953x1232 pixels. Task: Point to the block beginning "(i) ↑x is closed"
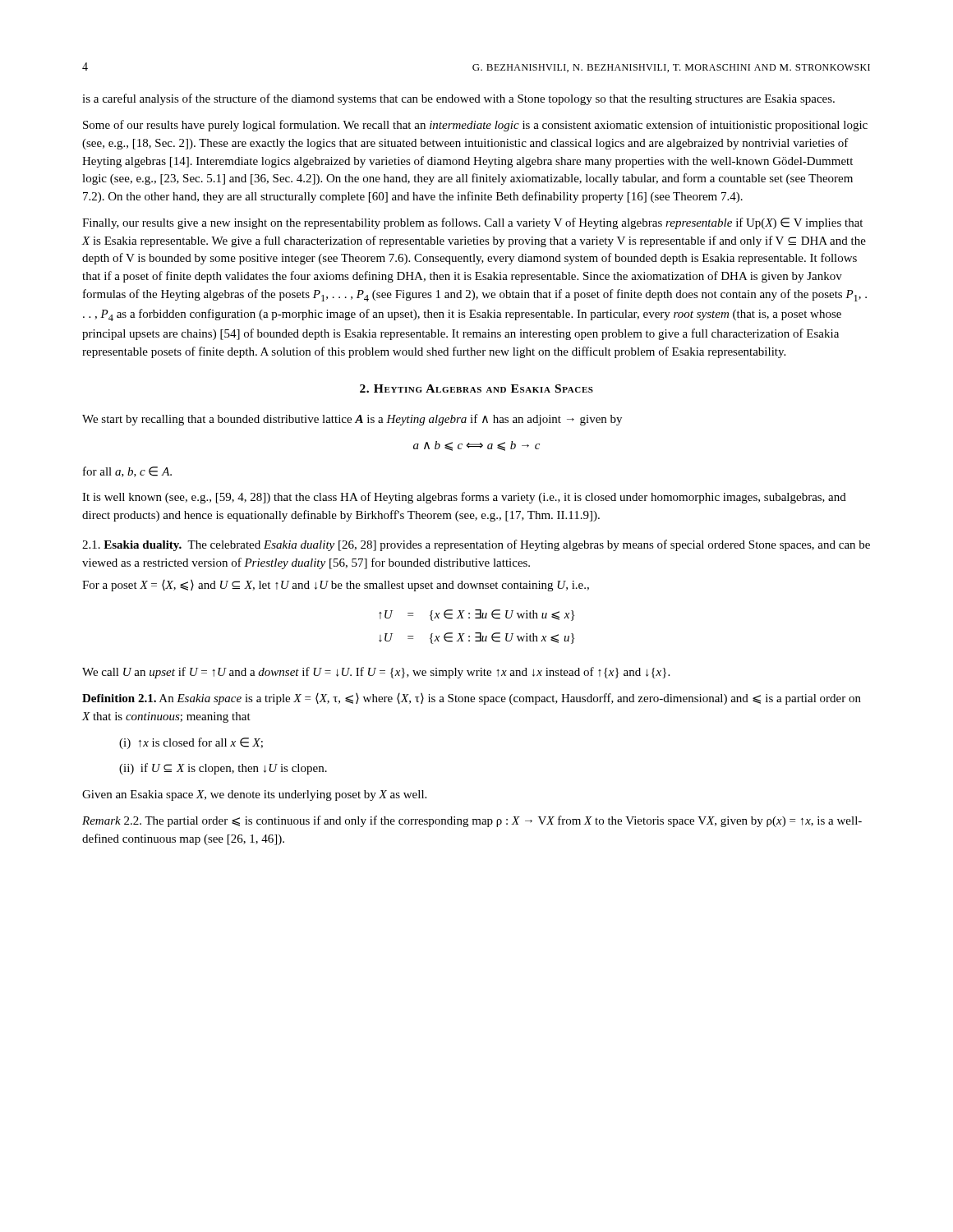(191, 743)
